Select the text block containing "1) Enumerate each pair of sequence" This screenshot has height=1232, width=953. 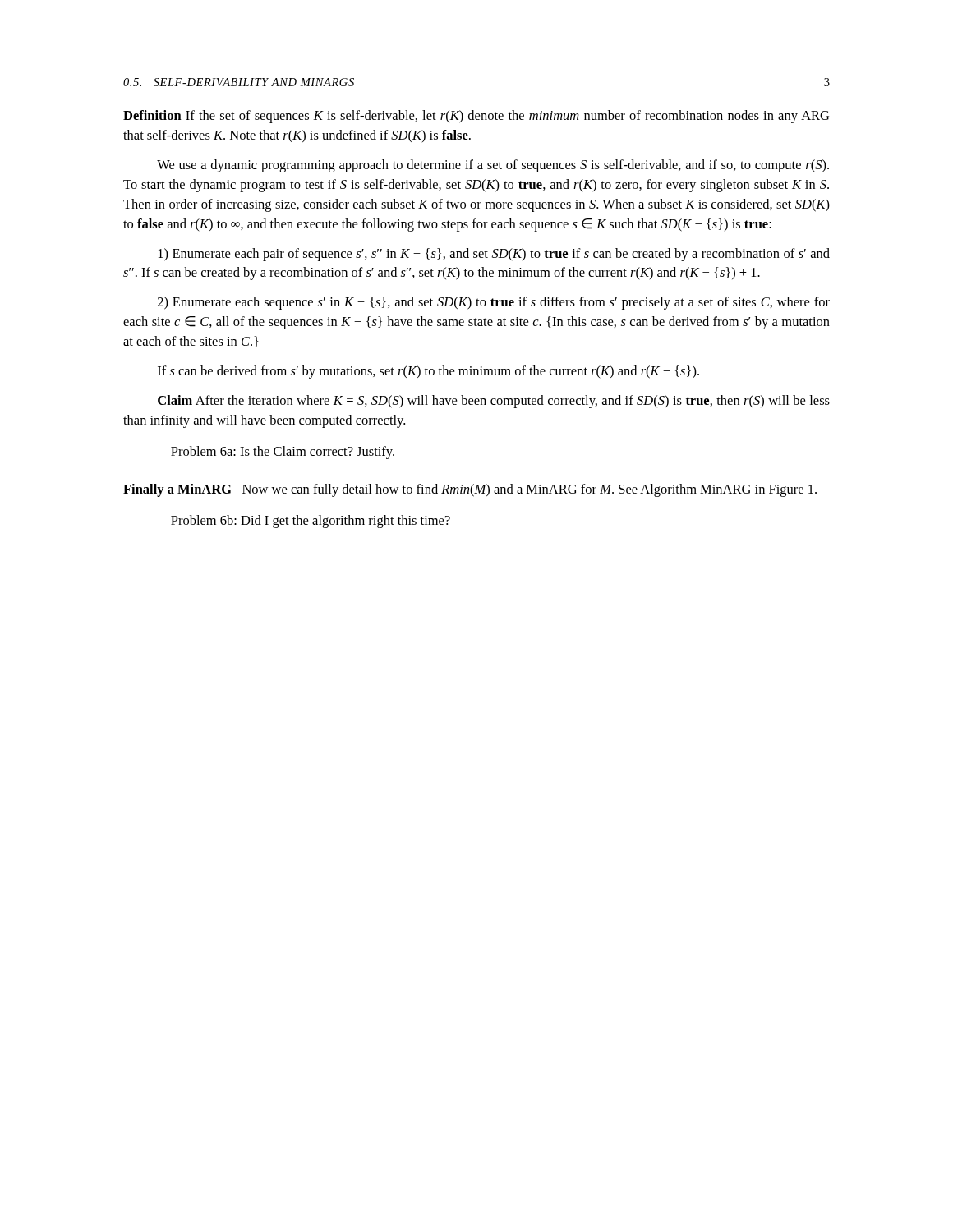click(476, 263)
